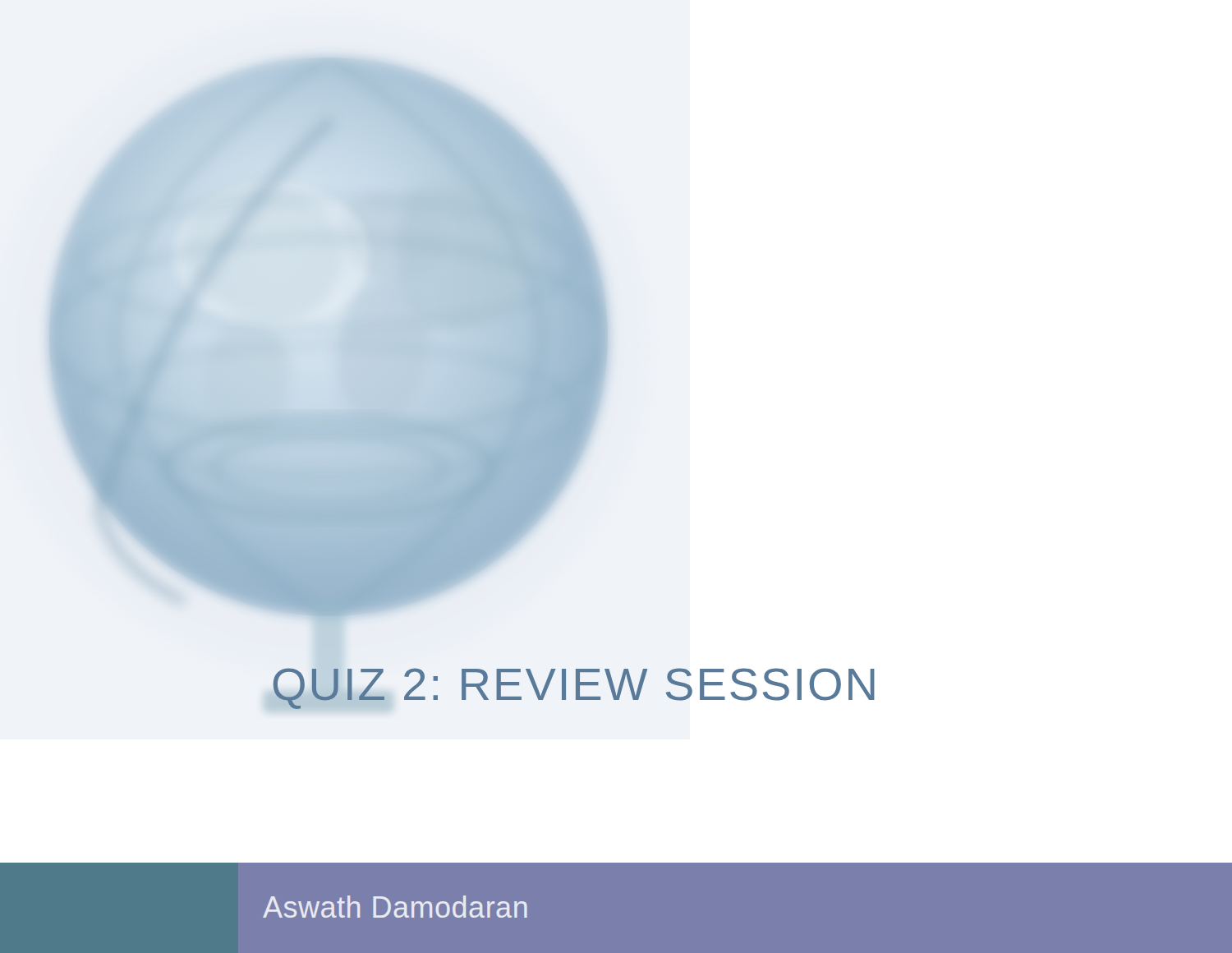Click on the element starting "QUIZ 2: REVIEW SESSION"

723,684
